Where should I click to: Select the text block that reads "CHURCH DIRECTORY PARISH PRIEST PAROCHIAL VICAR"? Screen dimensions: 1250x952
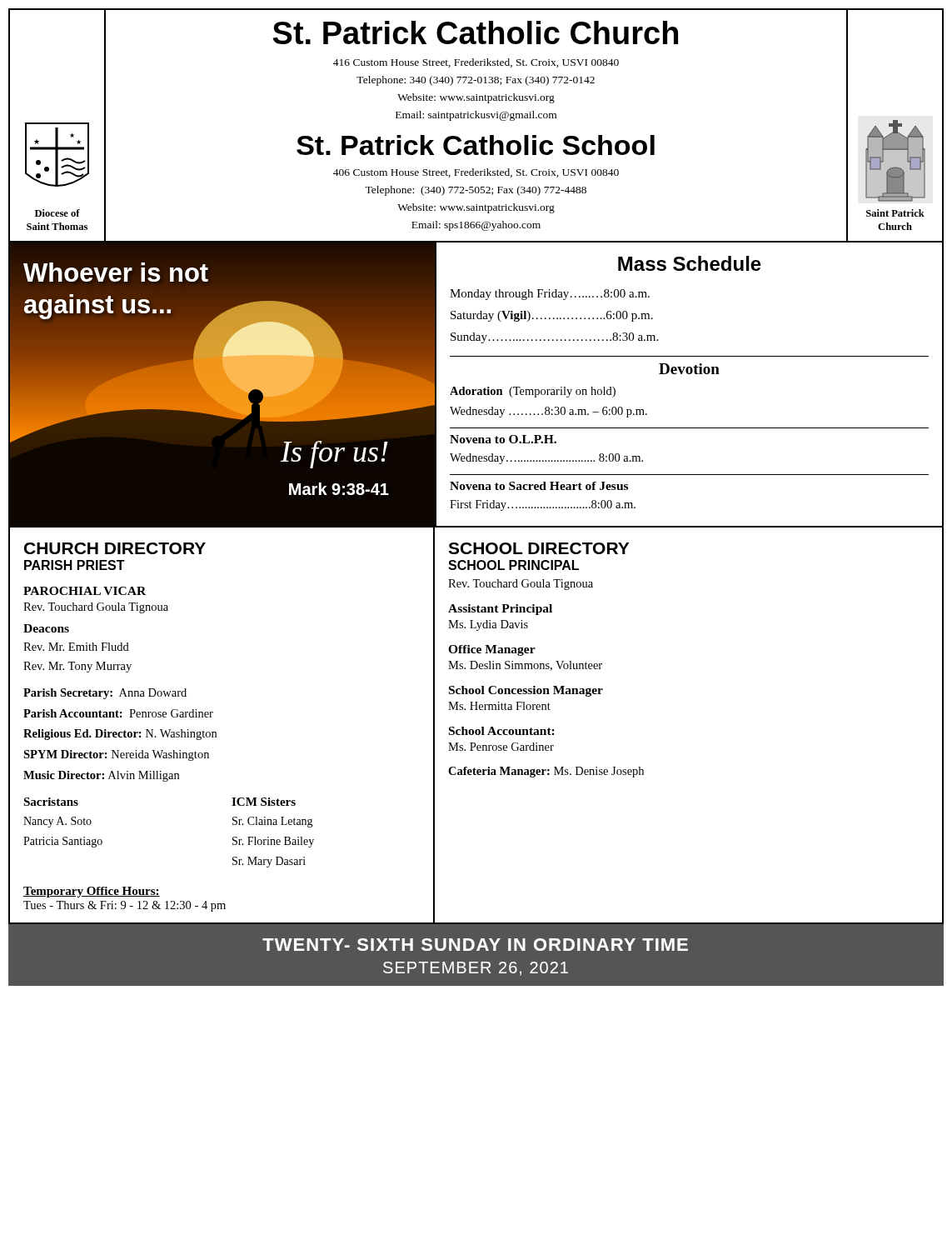(x=222, y=725)
